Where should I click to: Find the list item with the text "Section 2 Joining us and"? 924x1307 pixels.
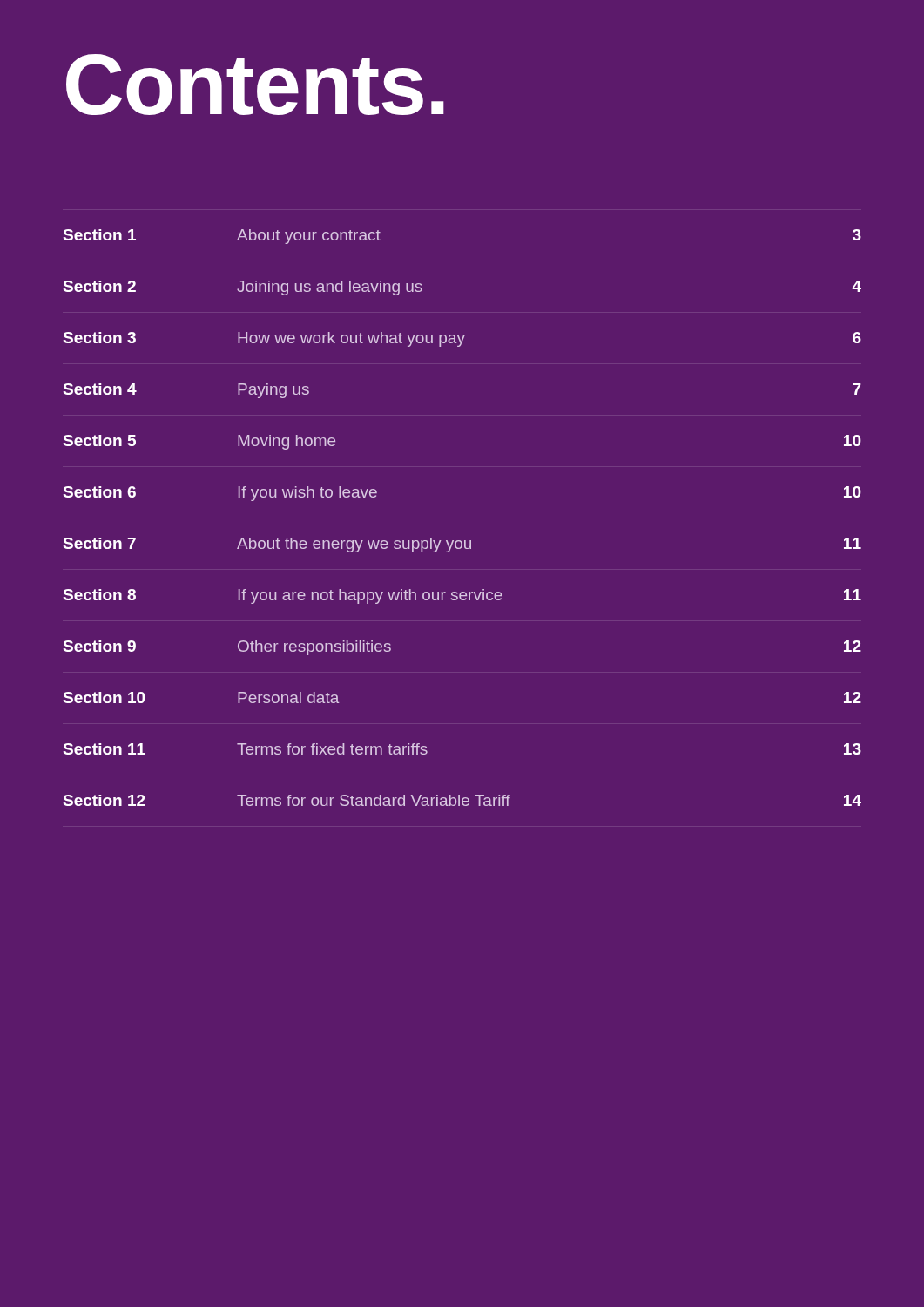(100, 288)
